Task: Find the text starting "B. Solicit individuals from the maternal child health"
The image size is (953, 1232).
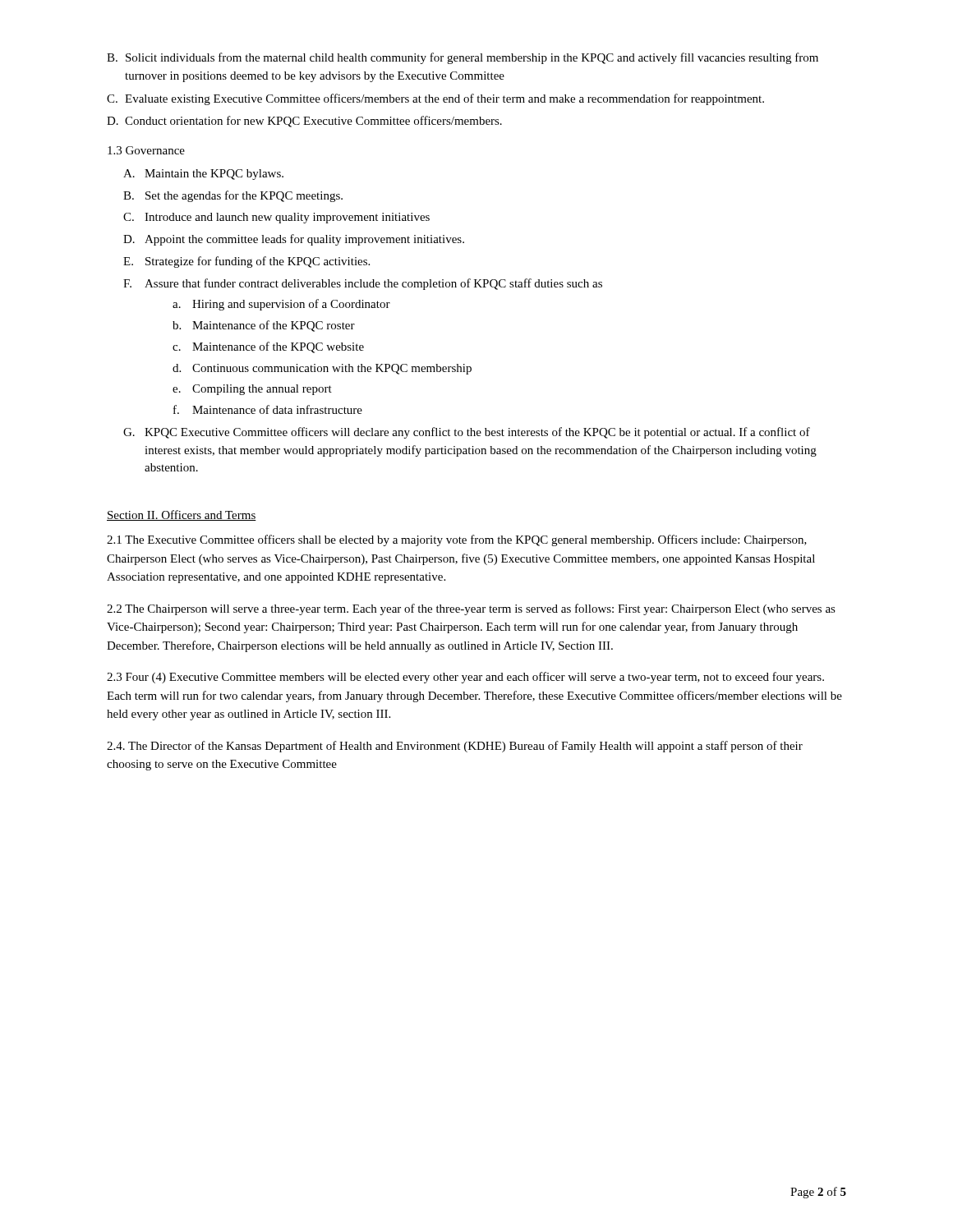Action: click(476, 67)
